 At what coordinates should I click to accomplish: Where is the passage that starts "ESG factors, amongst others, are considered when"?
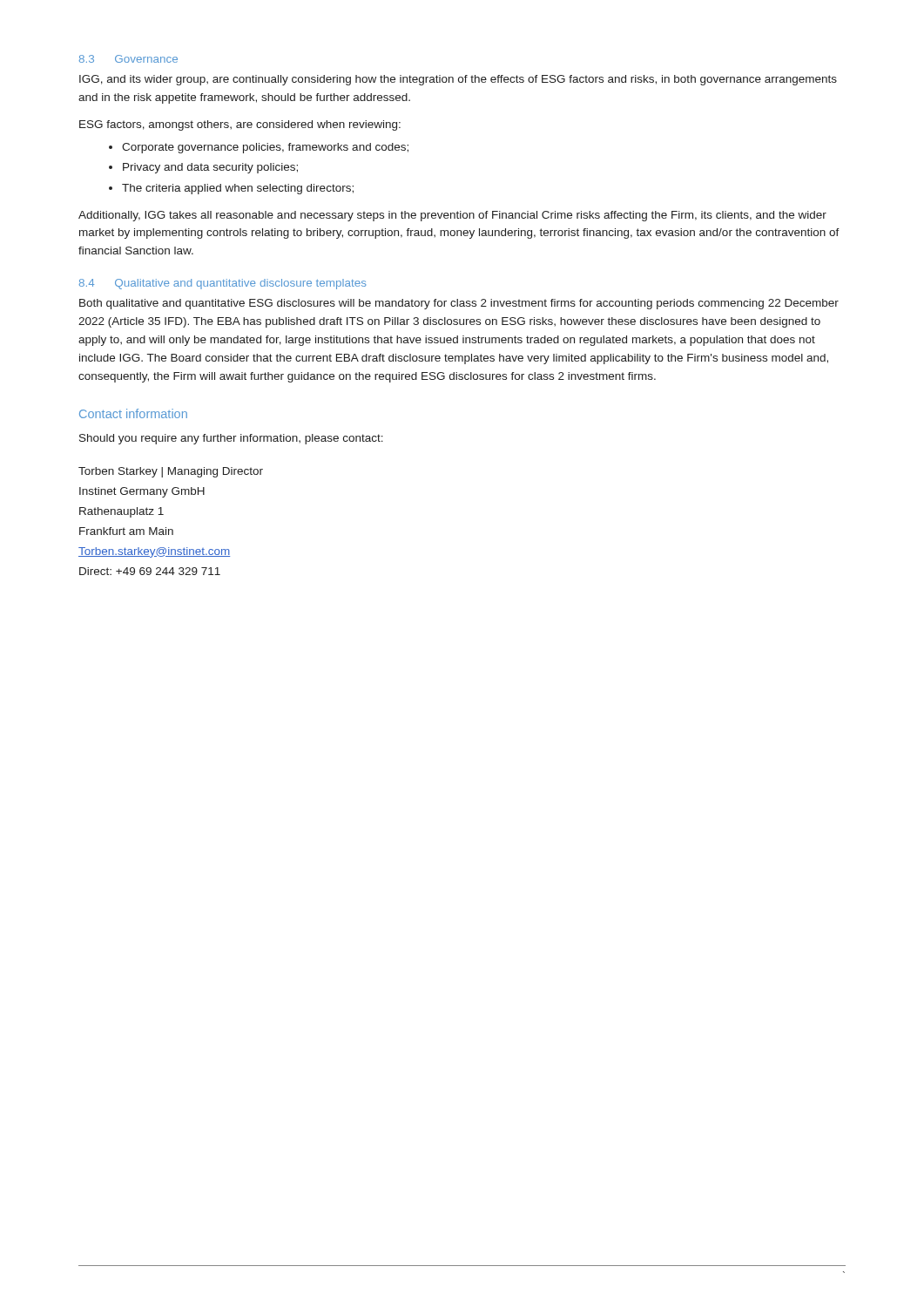pos(240,124)
